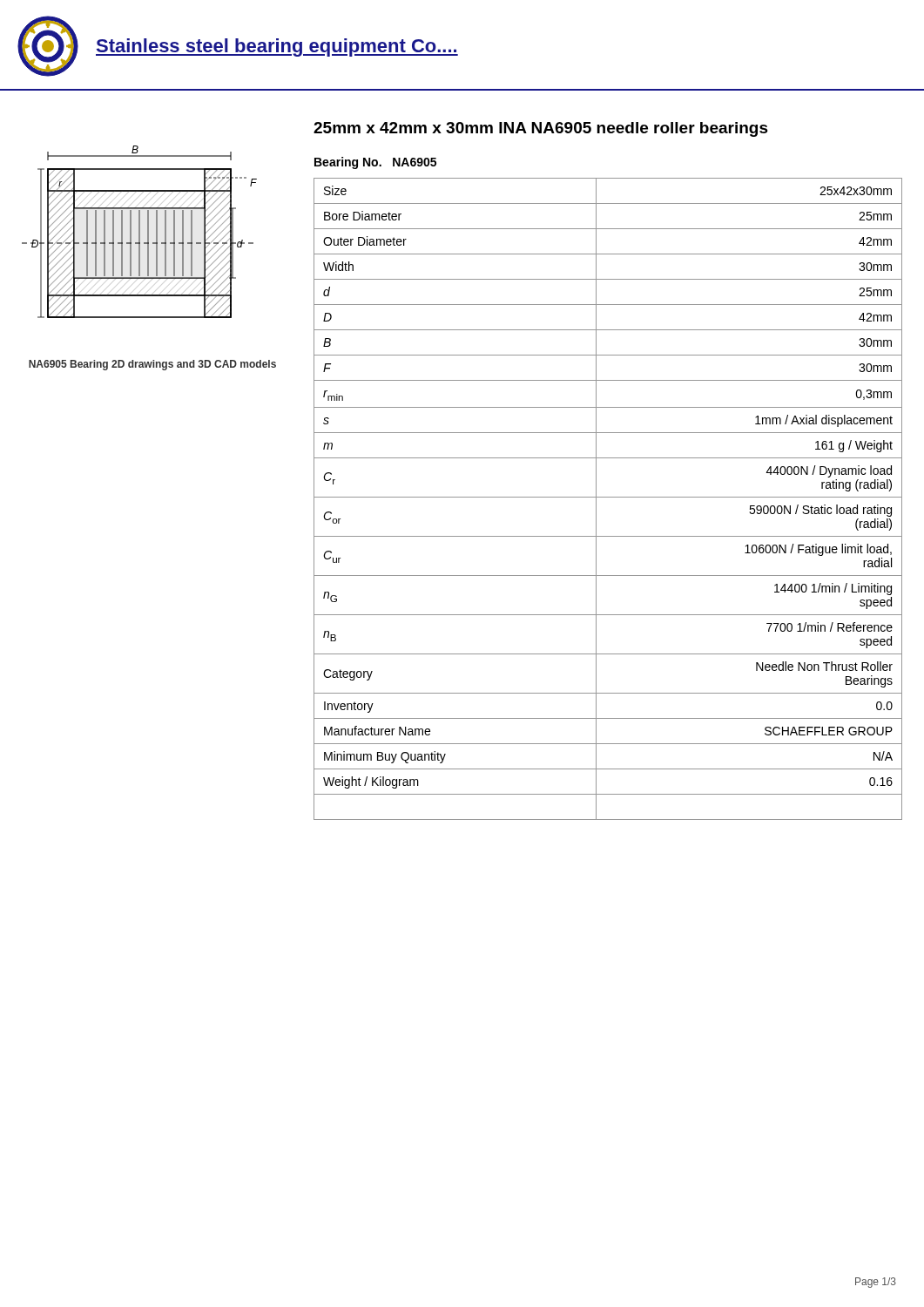924x1307 pixels.
Task: Select the table that reads "C r"
Action: coord(608,499)
